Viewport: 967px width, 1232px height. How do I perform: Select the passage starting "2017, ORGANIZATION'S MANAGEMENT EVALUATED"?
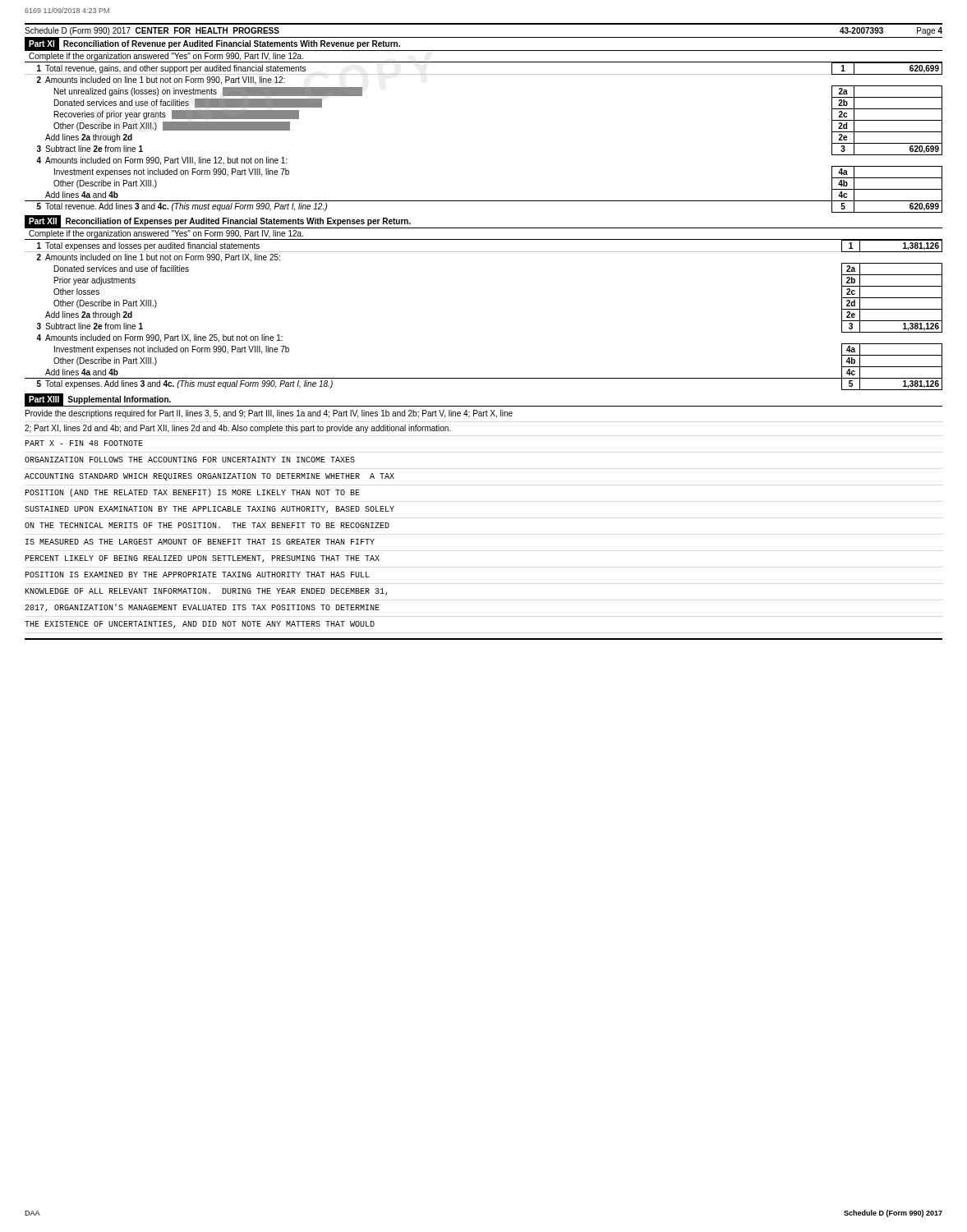coord(202,608)
